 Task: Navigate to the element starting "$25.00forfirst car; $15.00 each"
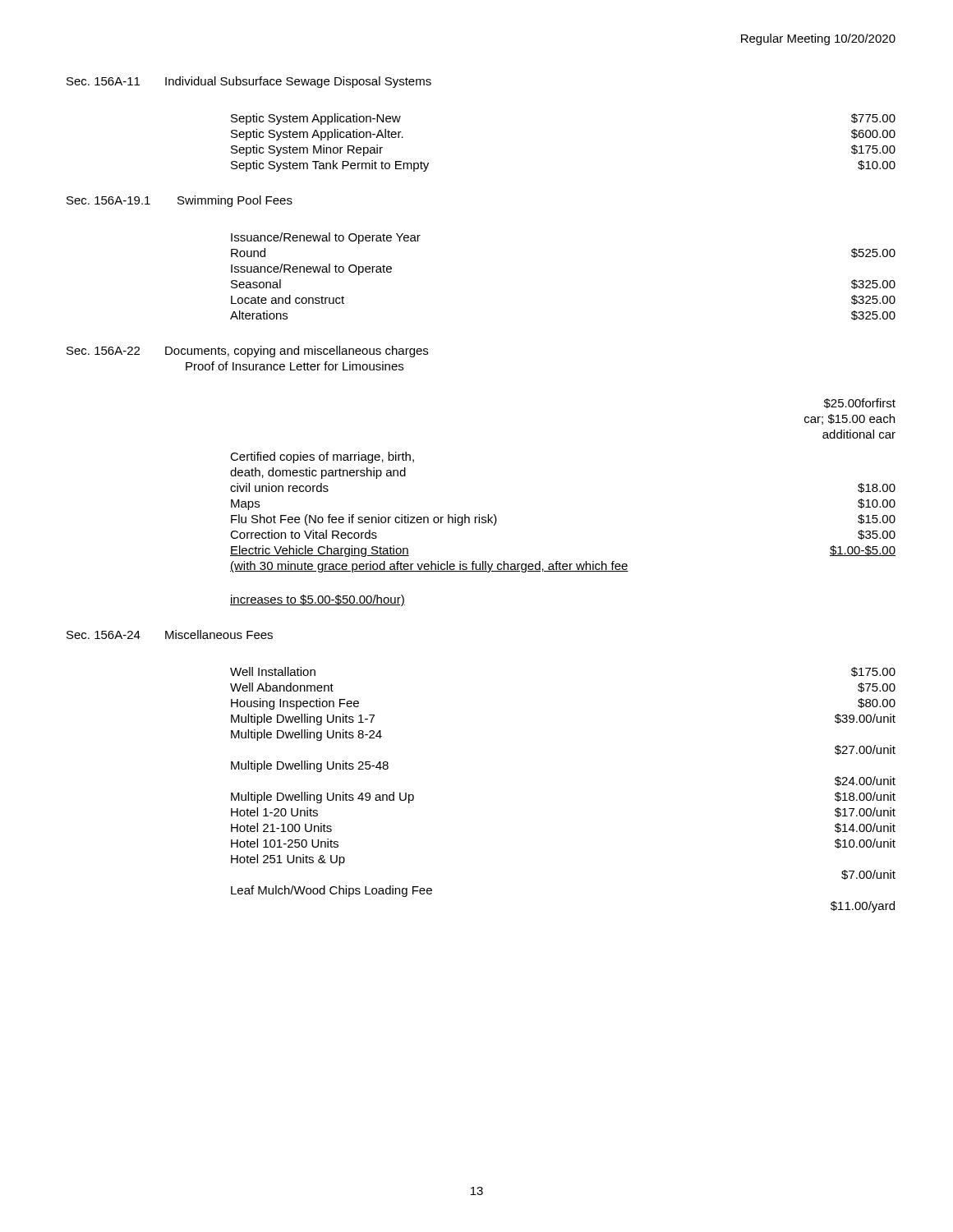(860, 403)
